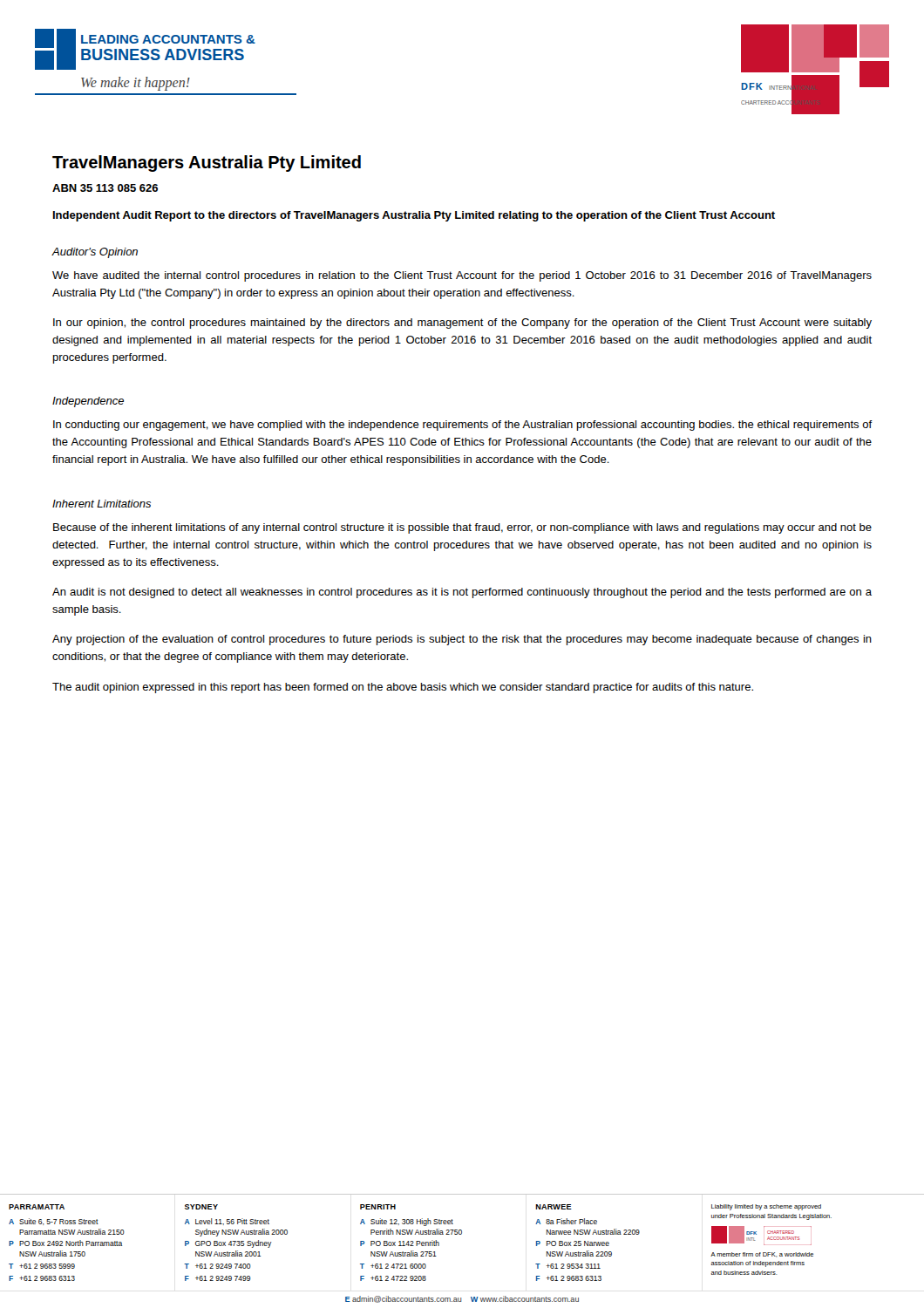This screenshot has width=924, height=1308.
Task: Click on the block starting "Any projection of the"
Action: [x=462, y=648]
